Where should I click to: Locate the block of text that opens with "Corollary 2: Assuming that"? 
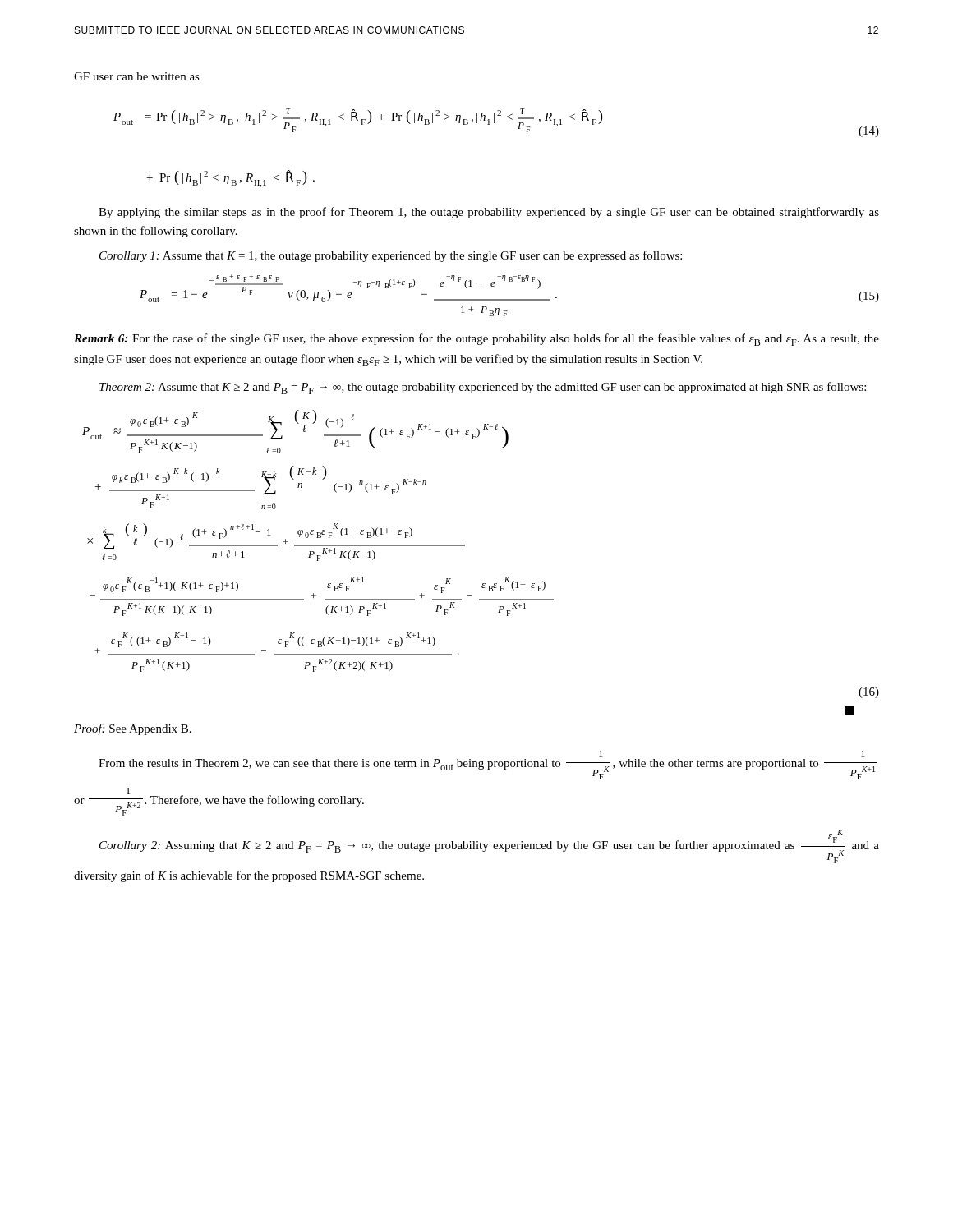(x=476, y=854)
